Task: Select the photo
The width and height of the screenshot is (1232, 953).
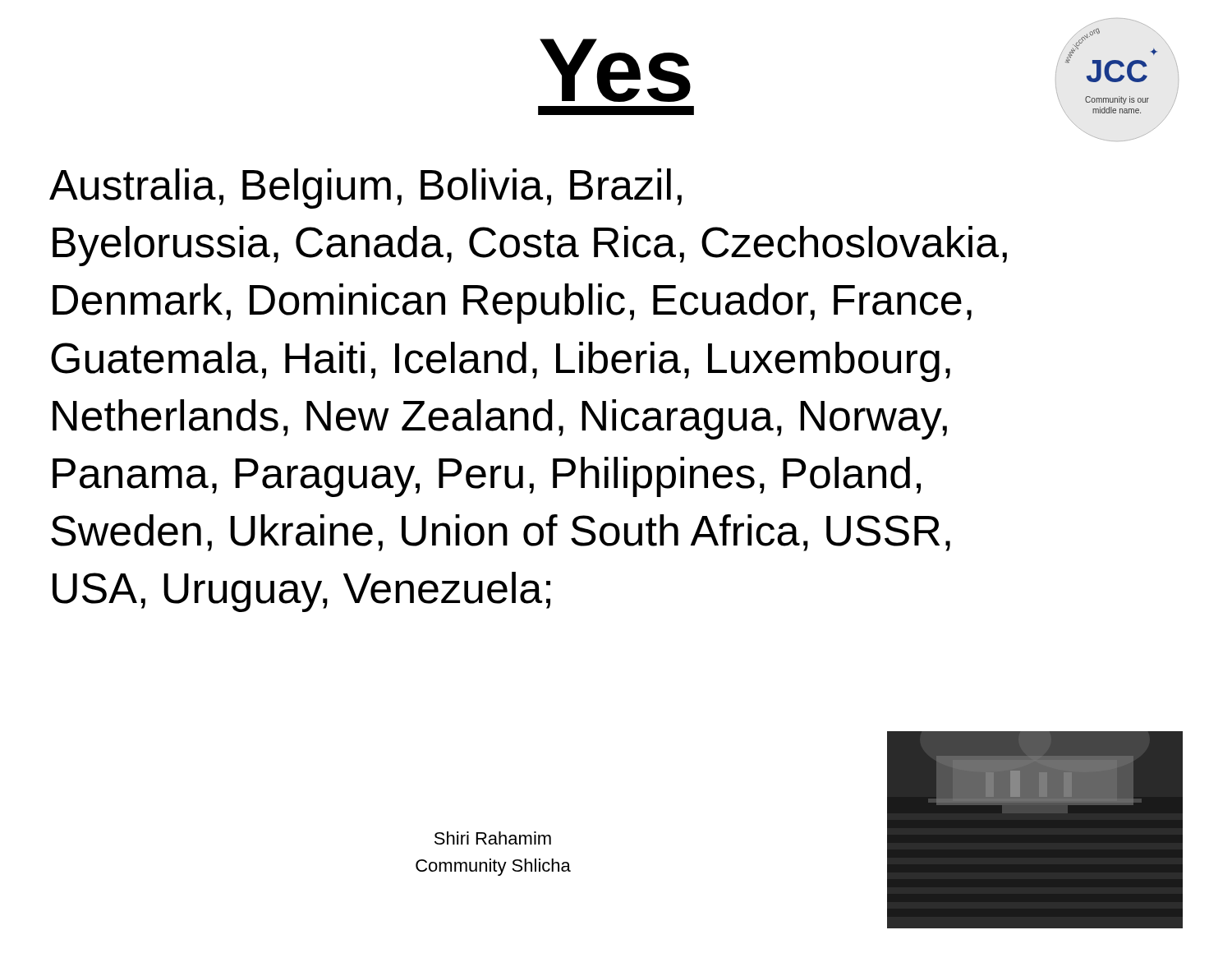Action: tap(1035, 830)
